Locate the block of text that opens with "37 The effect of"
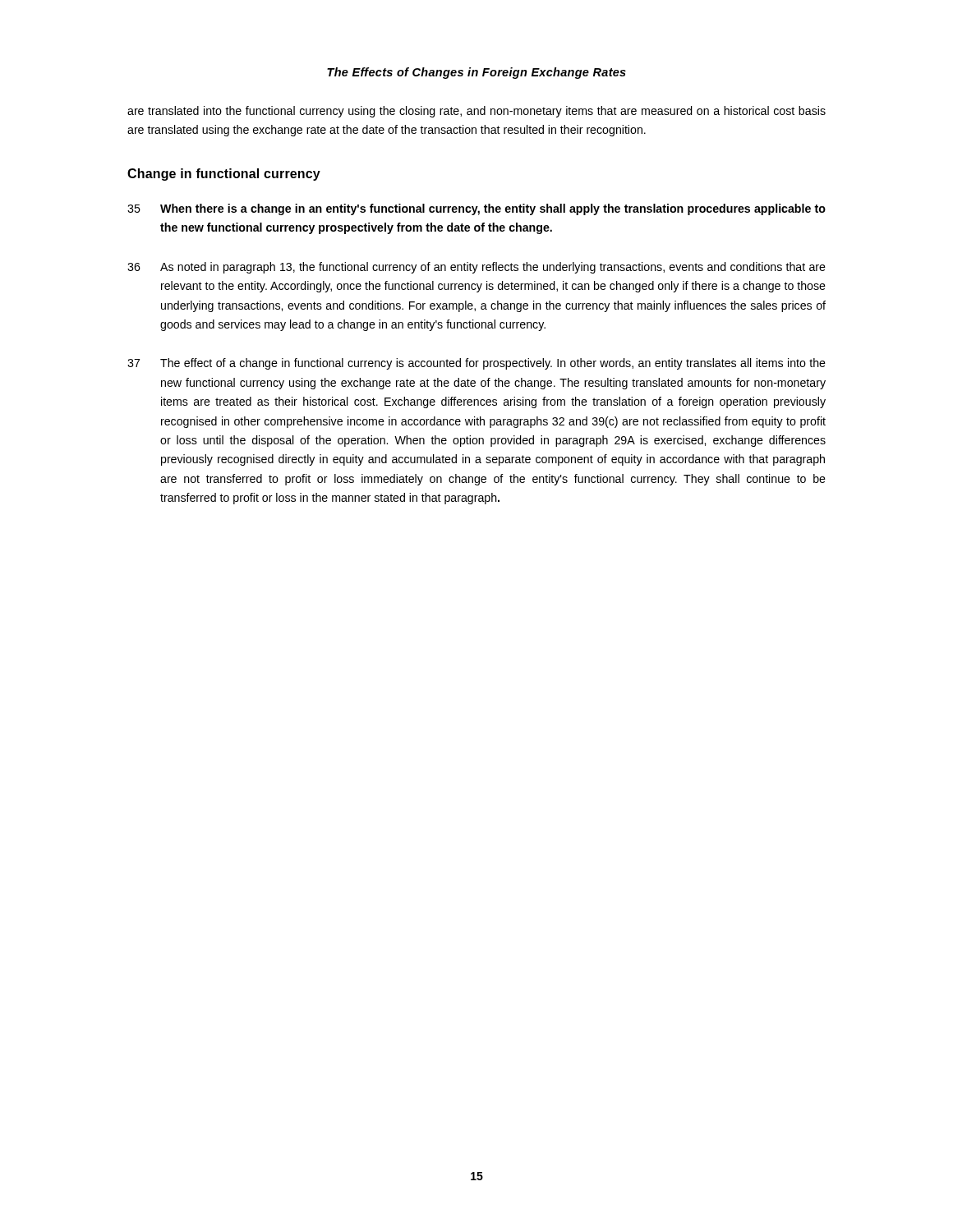Viewport: 953px width, 1232px height. coord(476,431)
